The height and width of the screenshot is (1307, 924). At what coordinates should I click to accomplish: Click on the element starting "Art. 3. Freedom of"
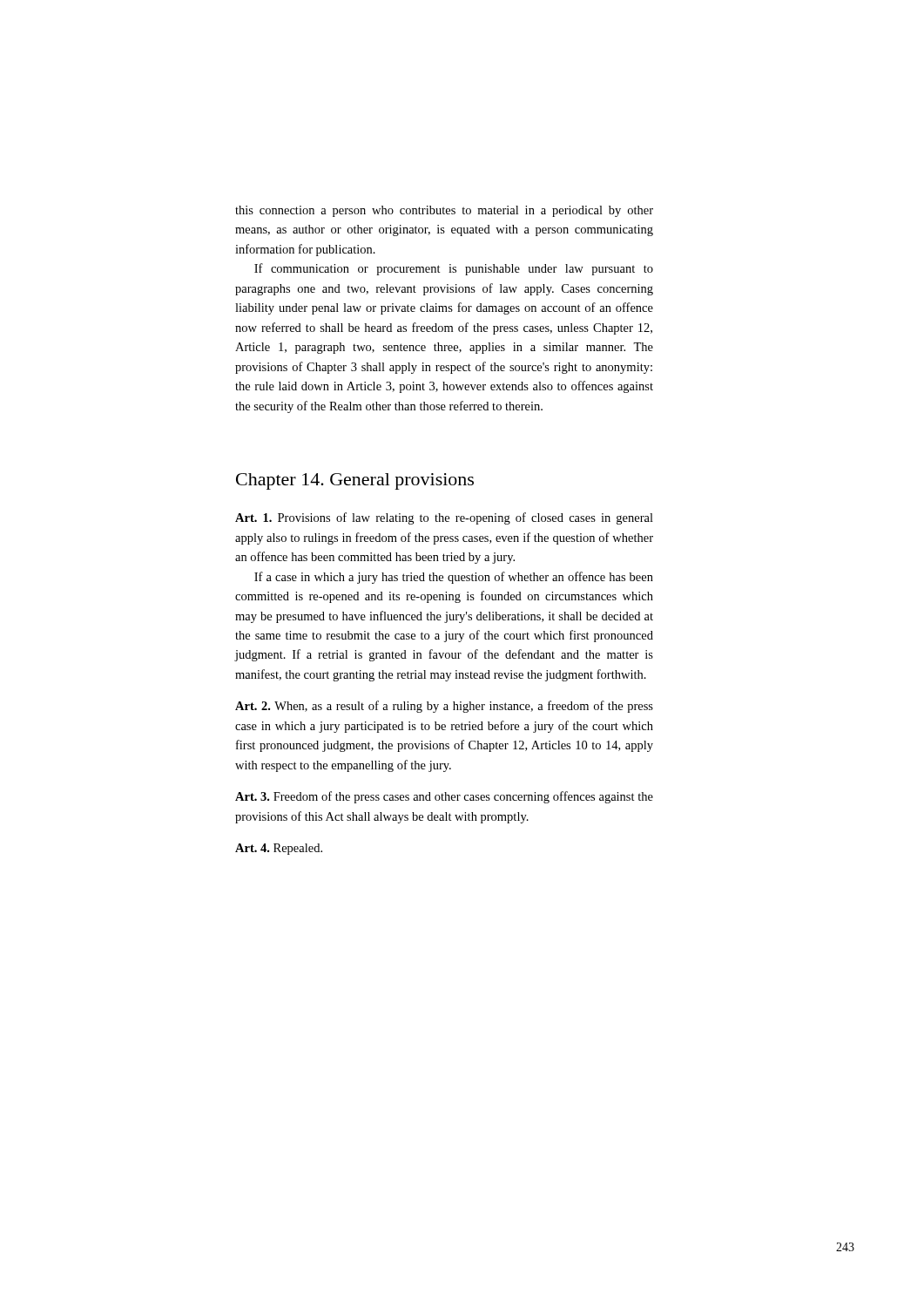click(x=444, y=807)
